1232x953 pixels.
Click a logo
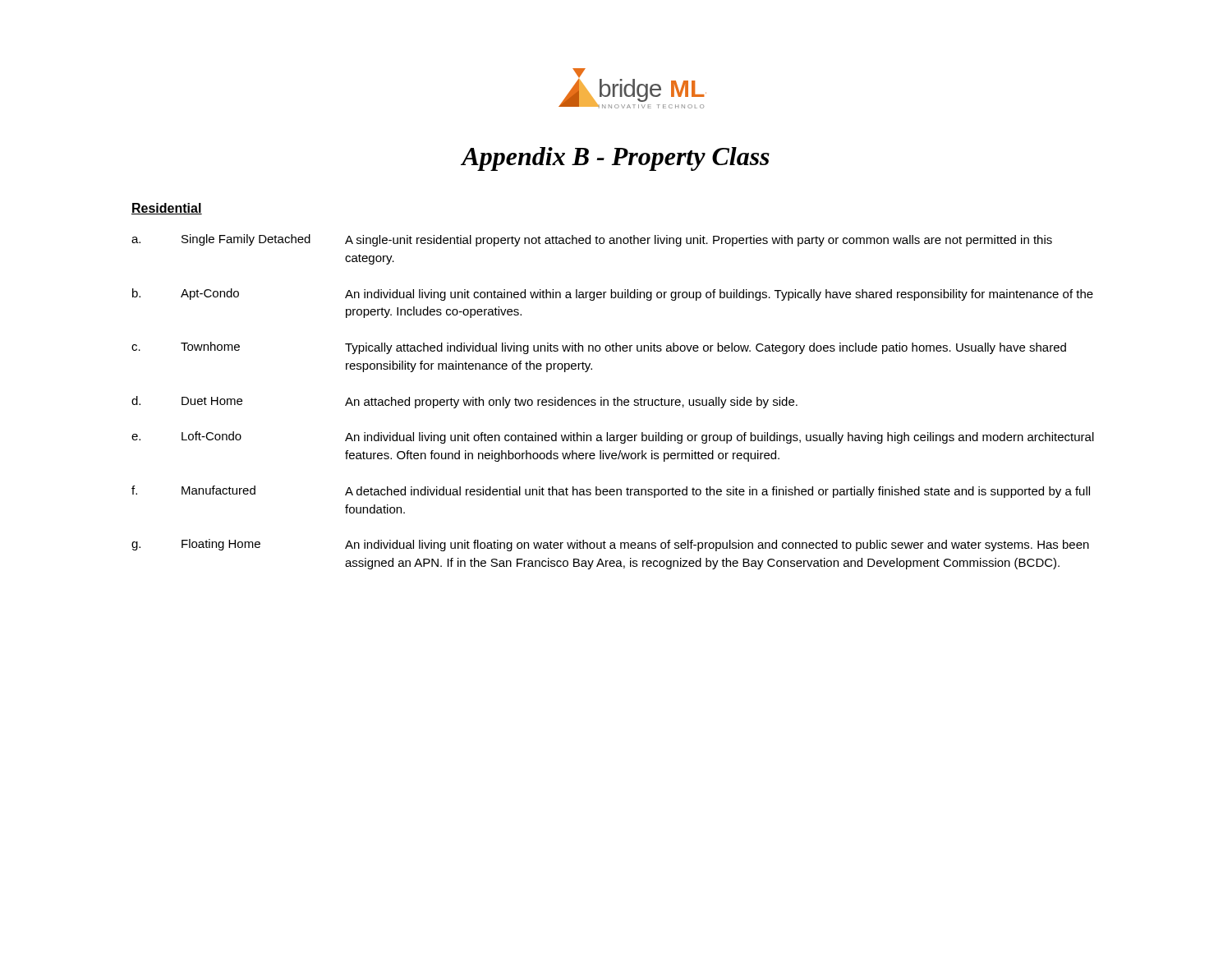(616, 92)
